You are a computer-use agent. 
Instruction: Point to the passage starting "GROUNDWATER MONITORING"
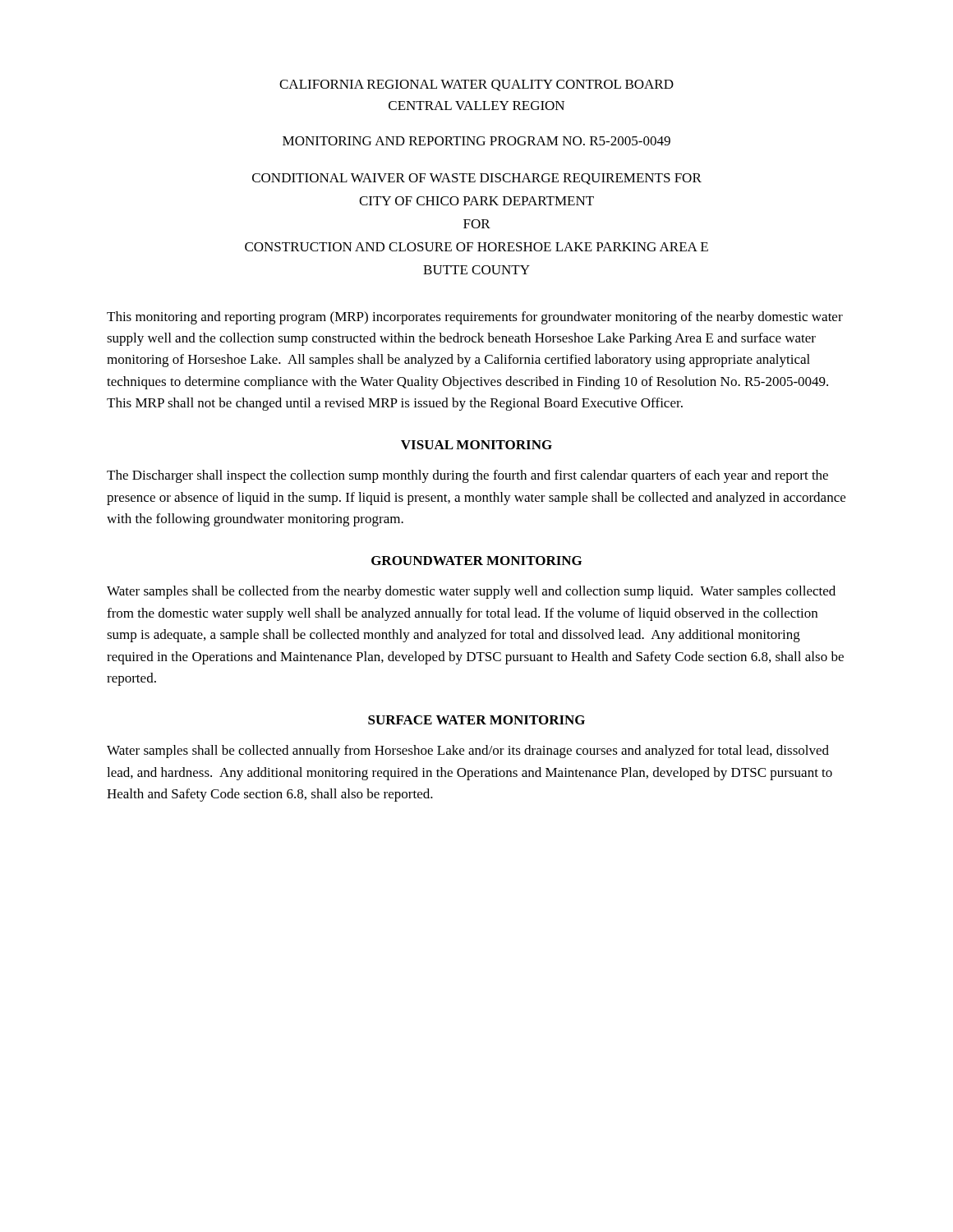(476, 561)
